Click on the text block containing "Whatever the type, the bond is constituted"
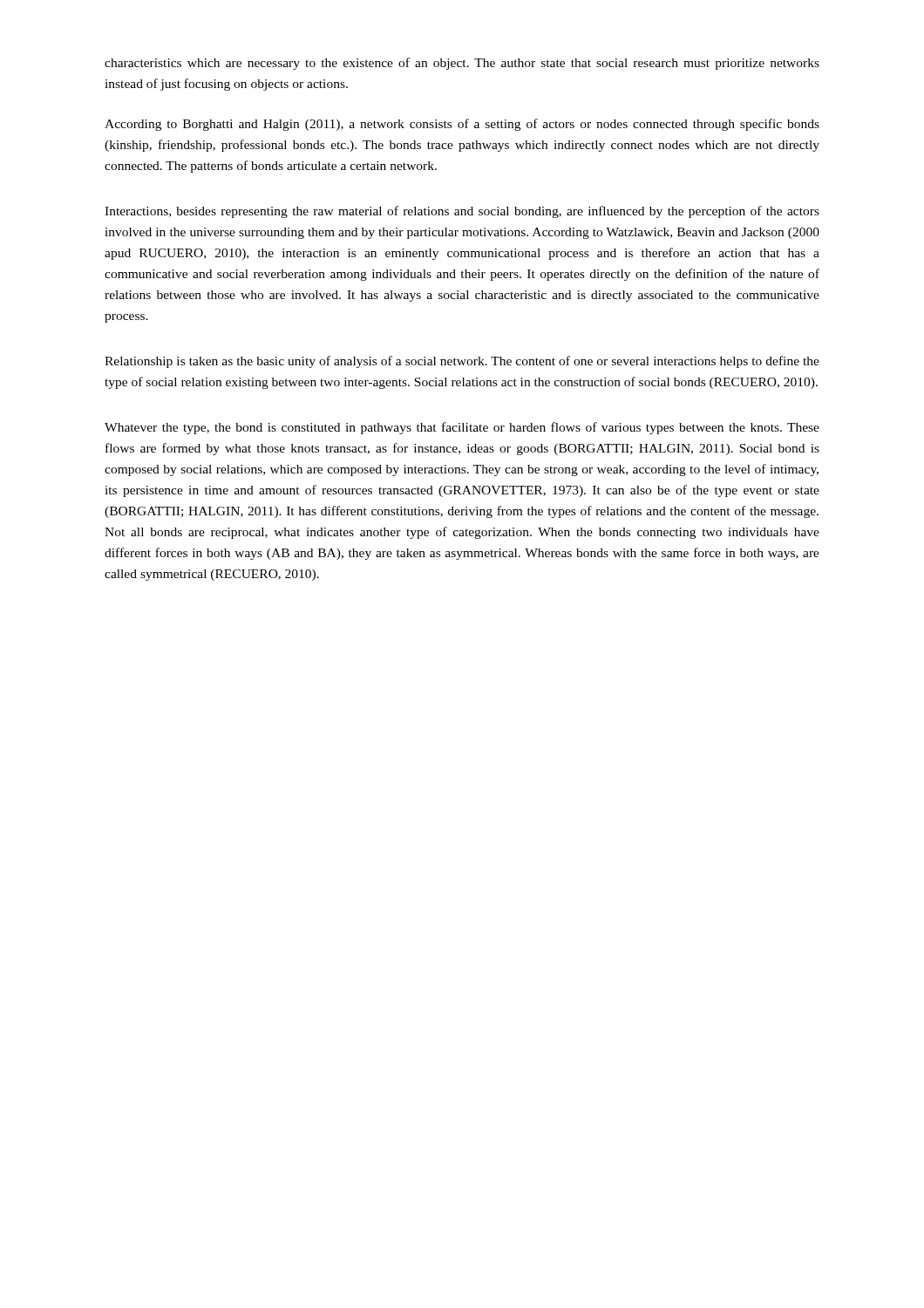This screenshot has width=924, height=1308. click(x=462, y=500)
